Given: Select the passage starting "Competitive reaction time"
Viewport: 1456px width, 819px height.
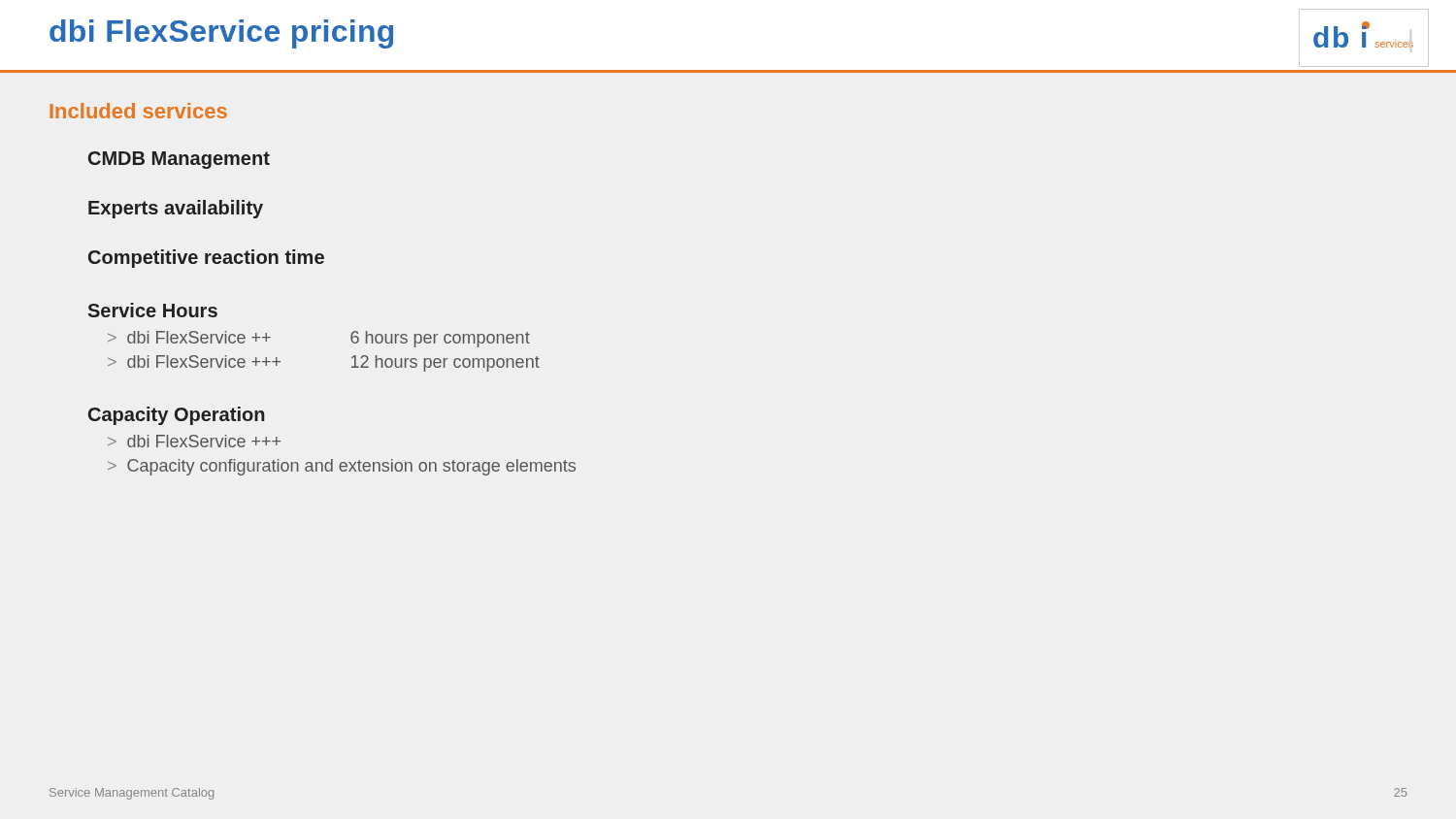Looking at the screenshot, I should point(206,257).
